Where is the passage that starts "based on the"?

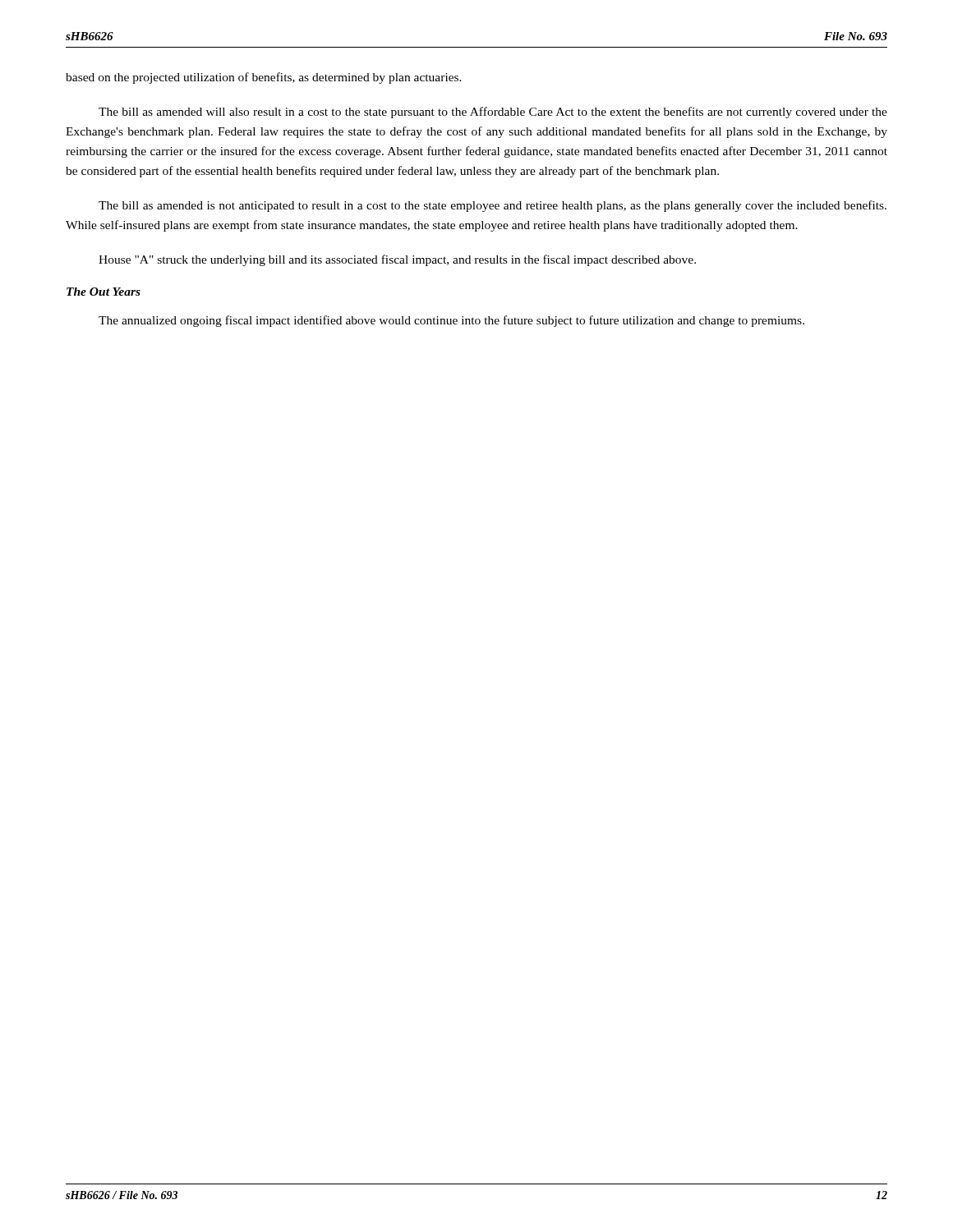tap(264, 77)
